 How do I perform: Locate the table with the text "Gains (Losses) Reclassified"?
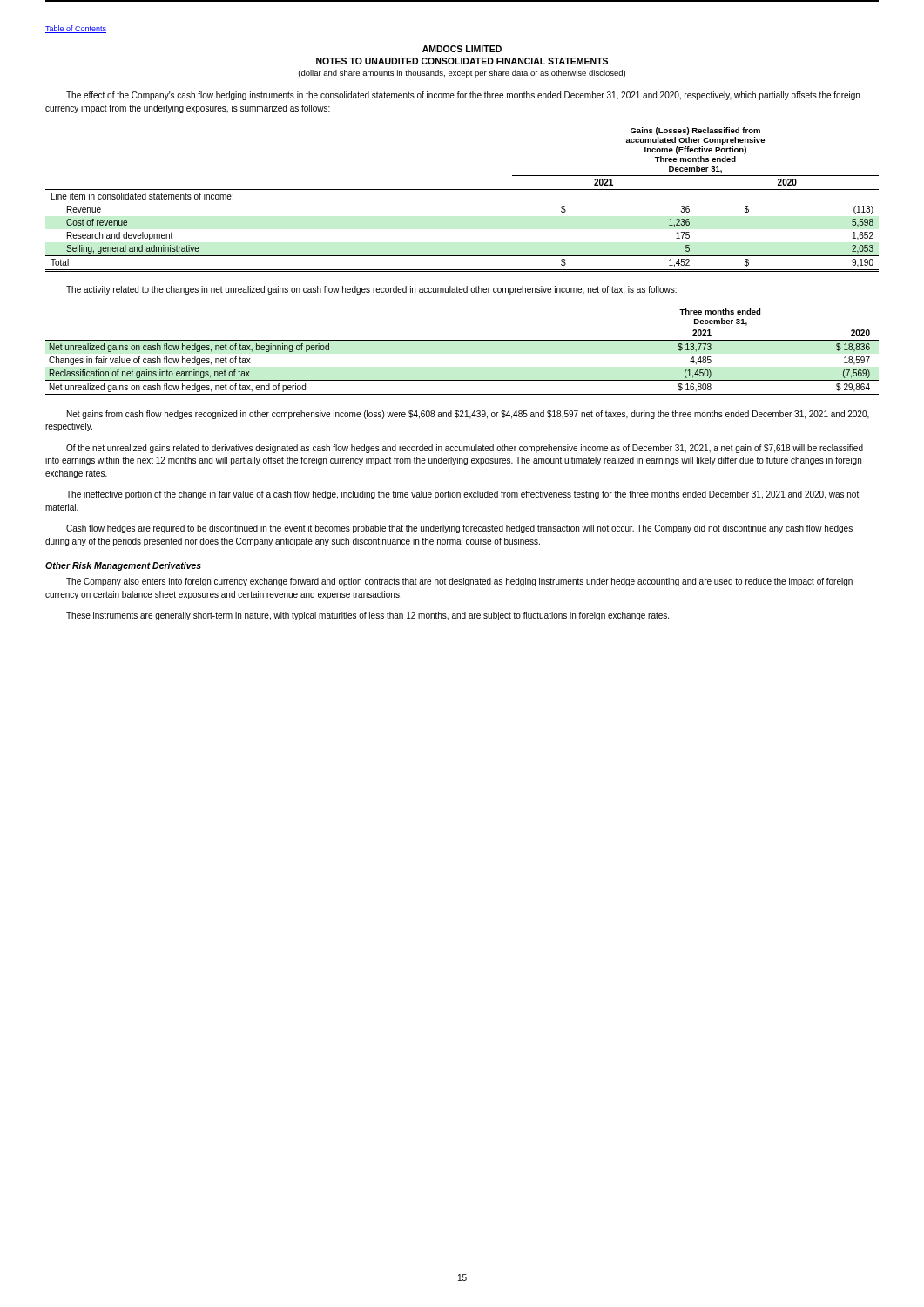462,198
